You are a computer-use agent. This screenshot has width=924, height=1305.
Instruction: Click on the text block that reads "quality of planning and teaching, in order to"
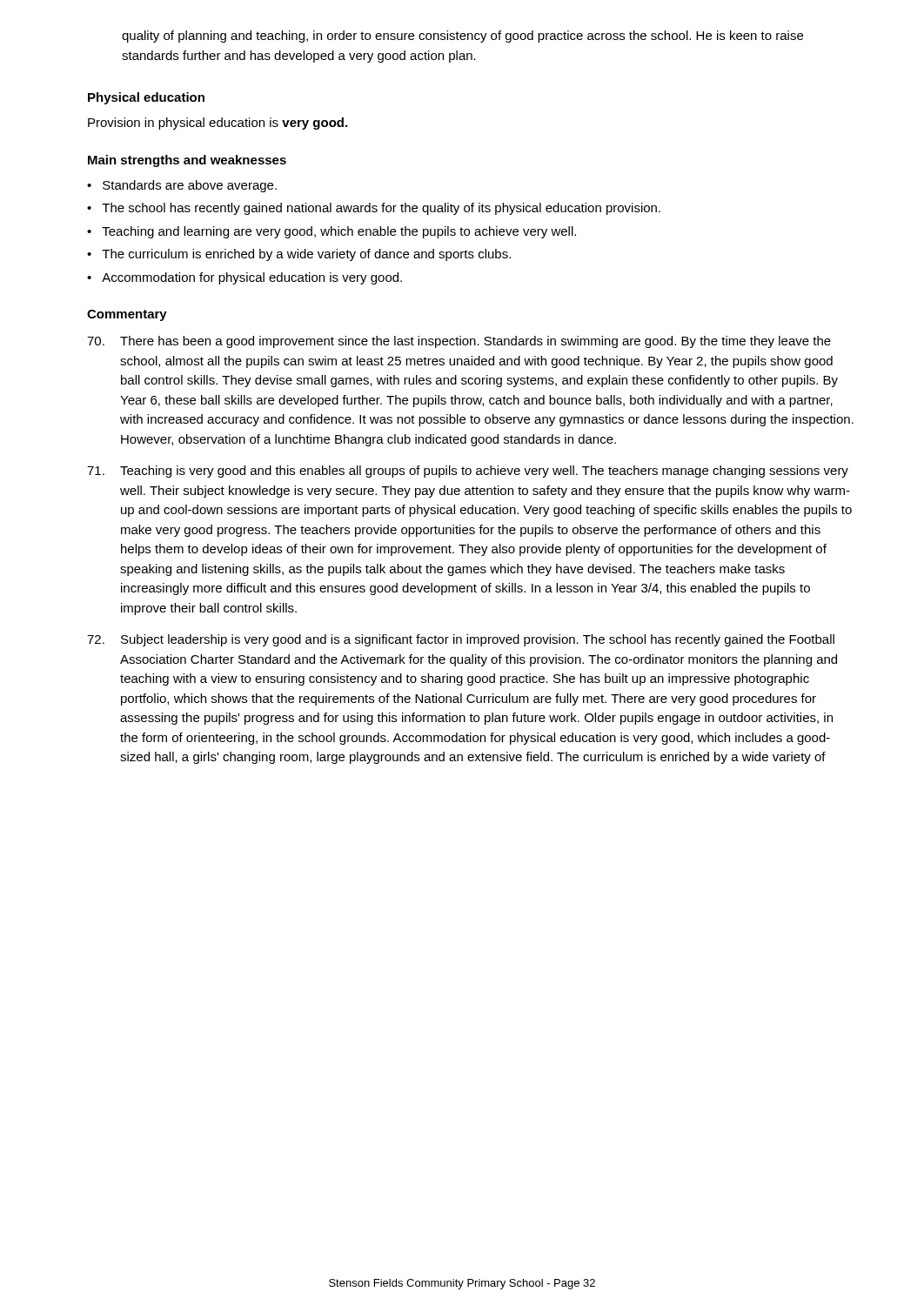(x=488, y=46)
